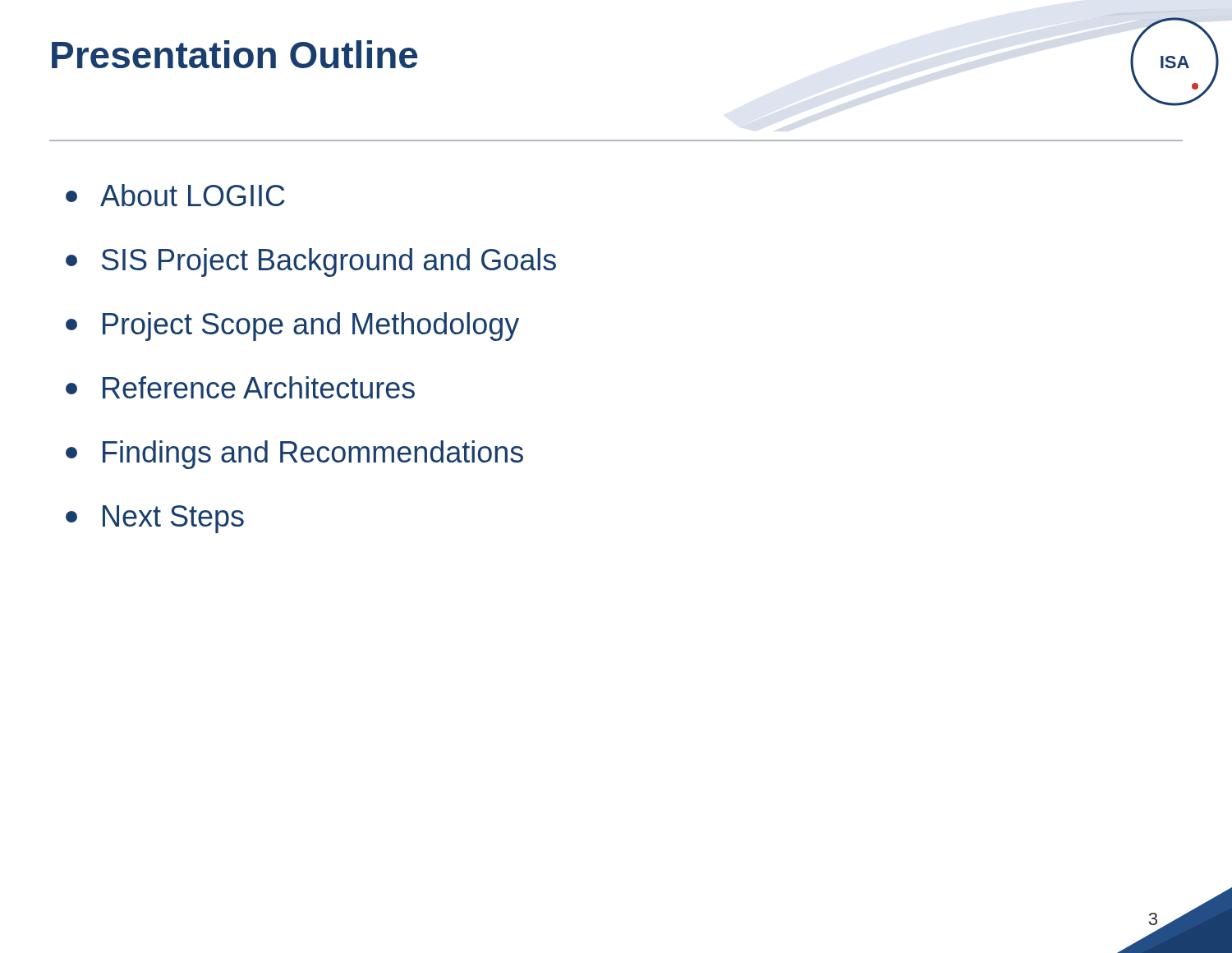Click where it says "About LOGIIC"
The image size is (1232, 953).
click(x=176, y=196)
